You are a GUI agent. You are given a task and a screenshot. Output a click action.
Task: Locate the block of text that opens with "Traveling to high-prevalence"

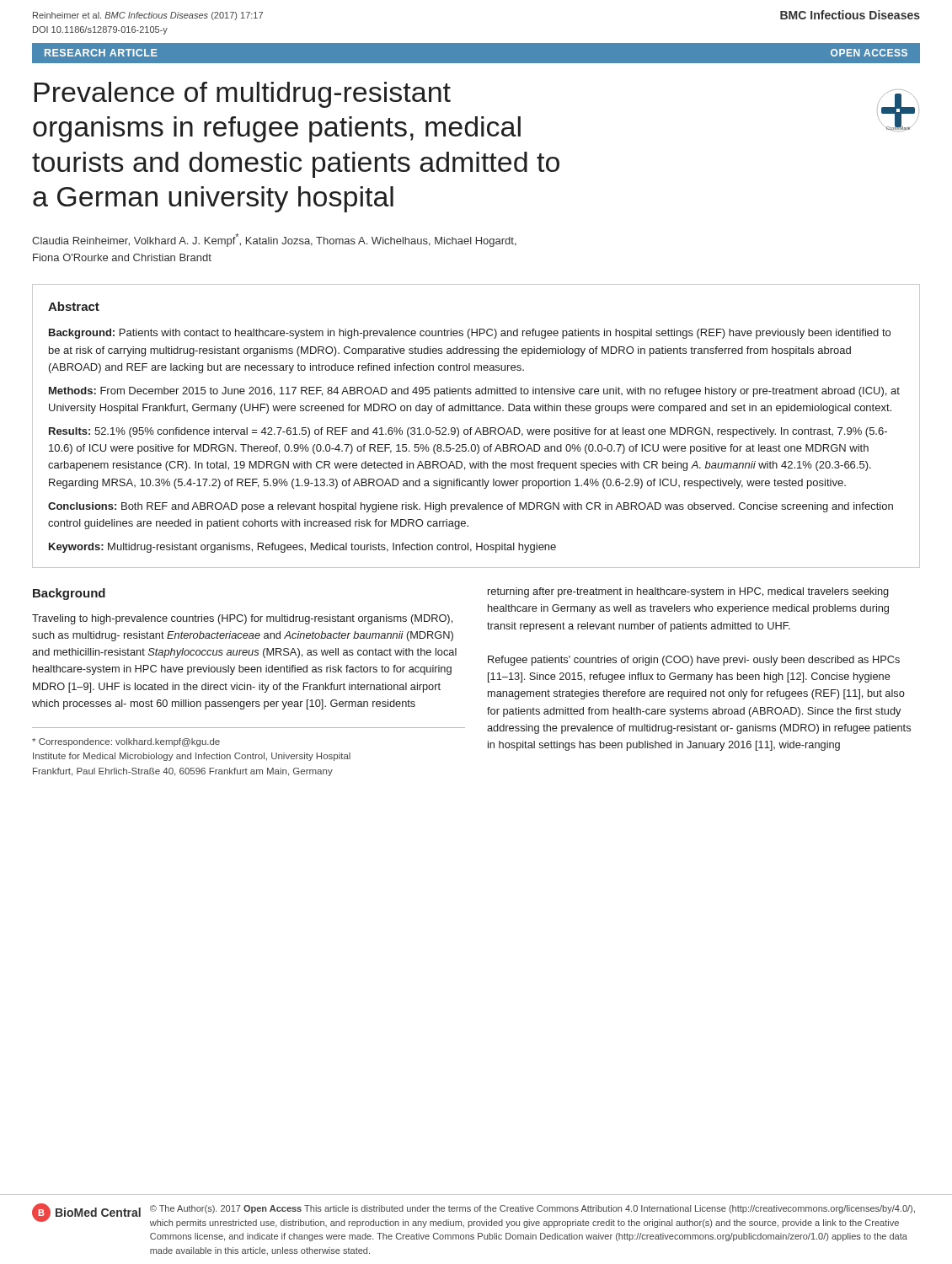click(x=244, y=661)
